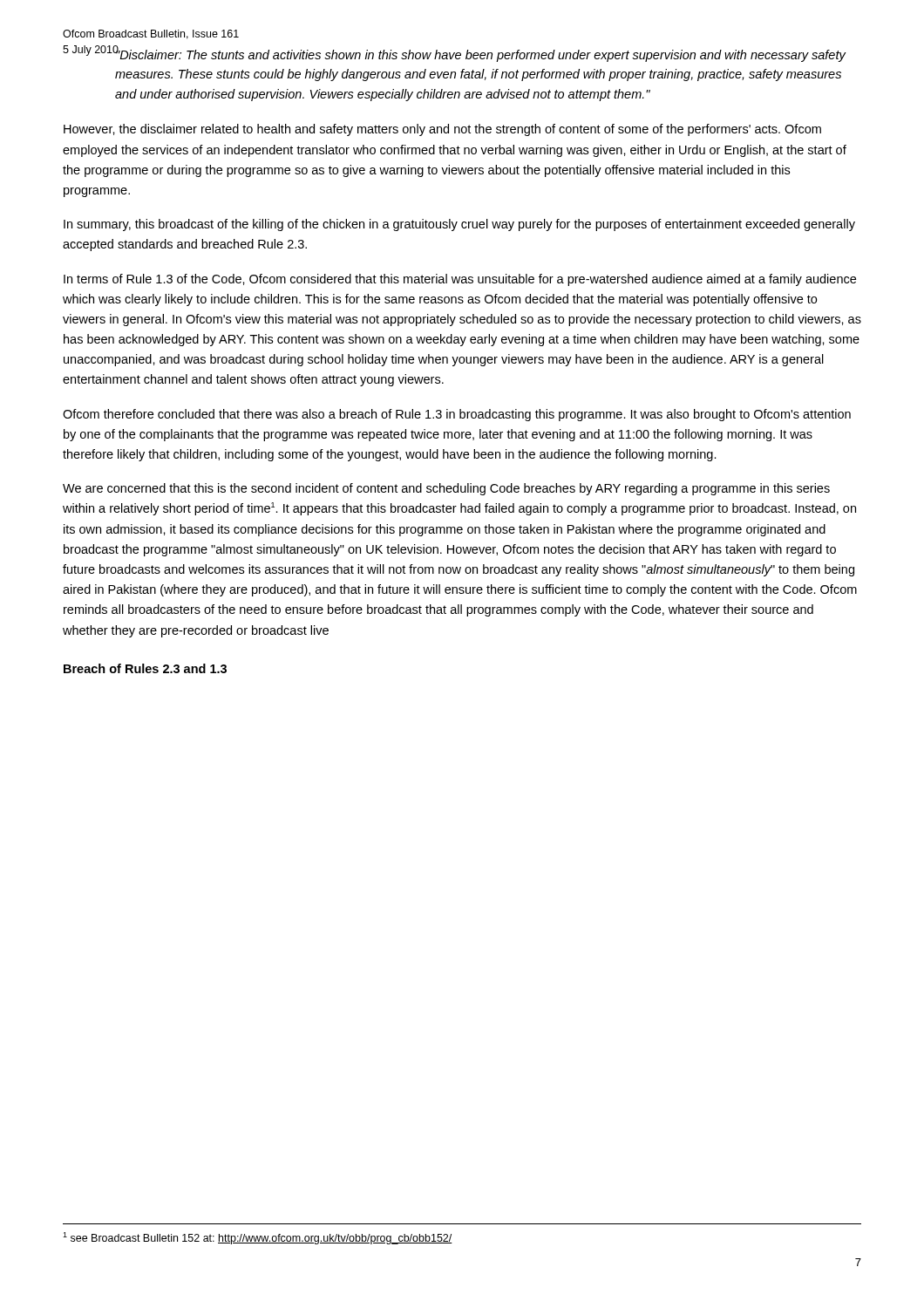Click on the element starting ""Disclaimer: The stunts and activities shown"
Viewport: 924px width, 1308px height.
point(480,75)
